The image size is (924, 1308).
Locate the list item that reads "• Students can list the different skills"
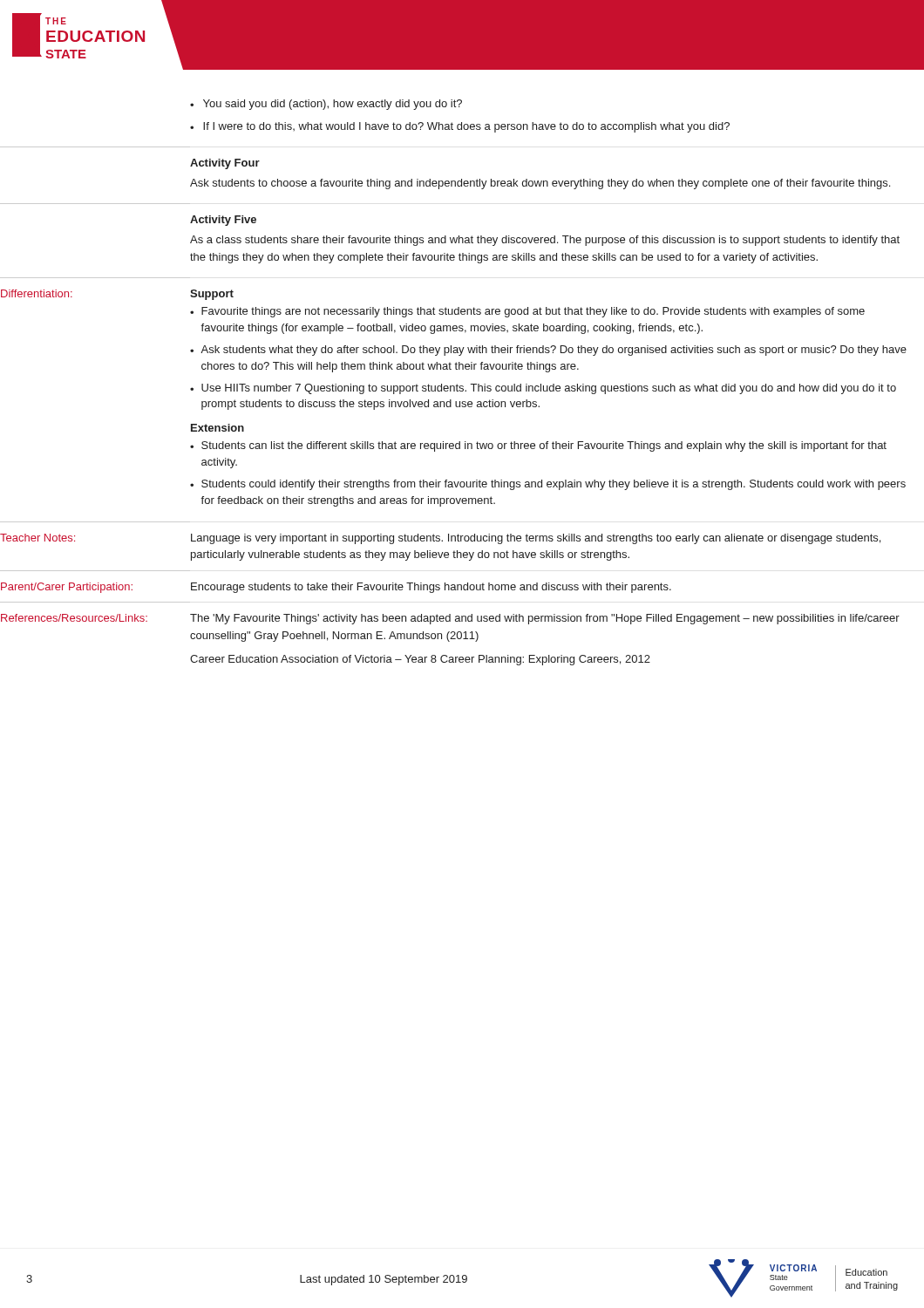(x=549, y=454)
